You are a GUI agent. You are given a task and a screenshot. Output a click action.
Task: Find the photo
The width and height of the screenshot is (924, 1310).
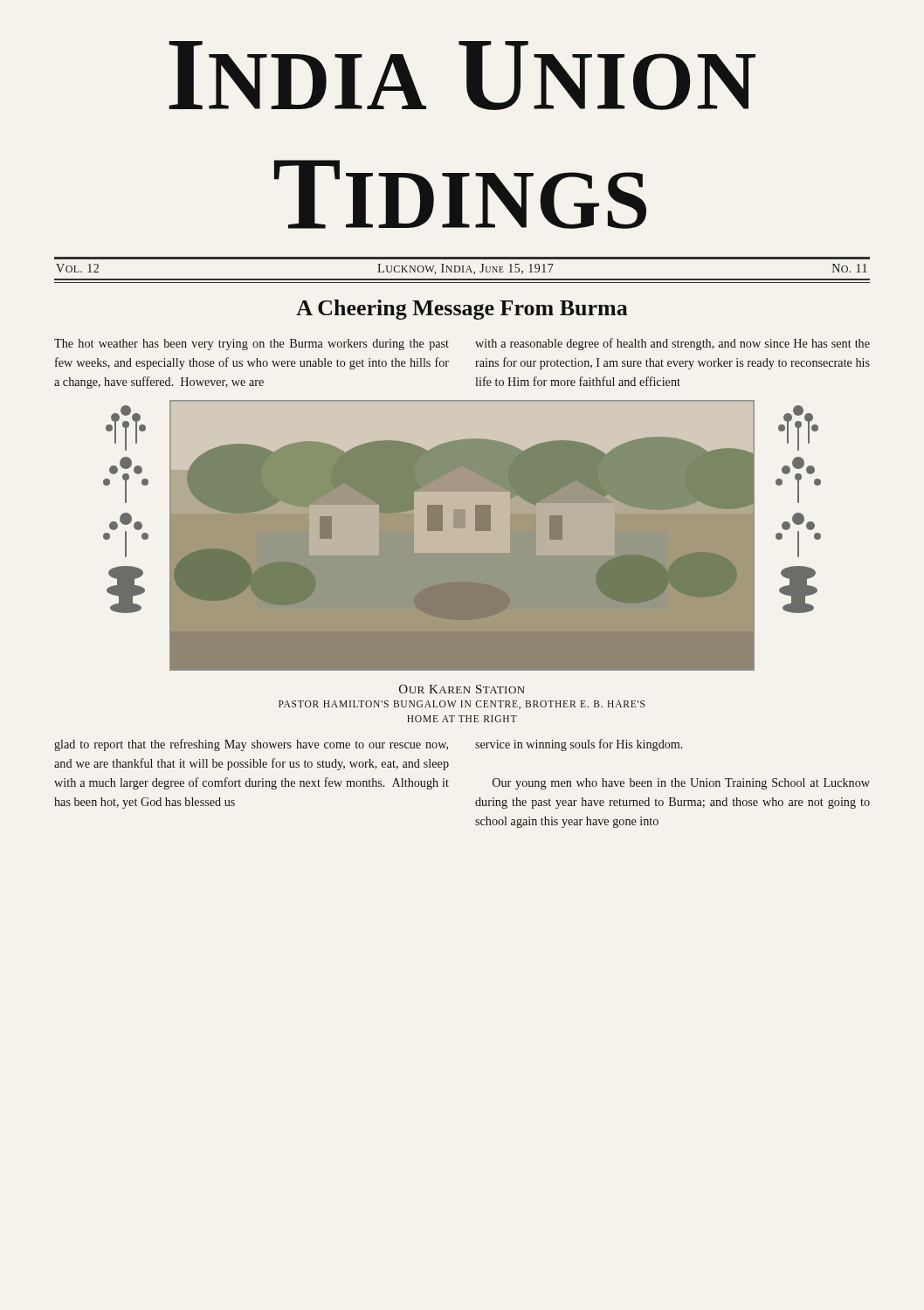tap(462, 537)
